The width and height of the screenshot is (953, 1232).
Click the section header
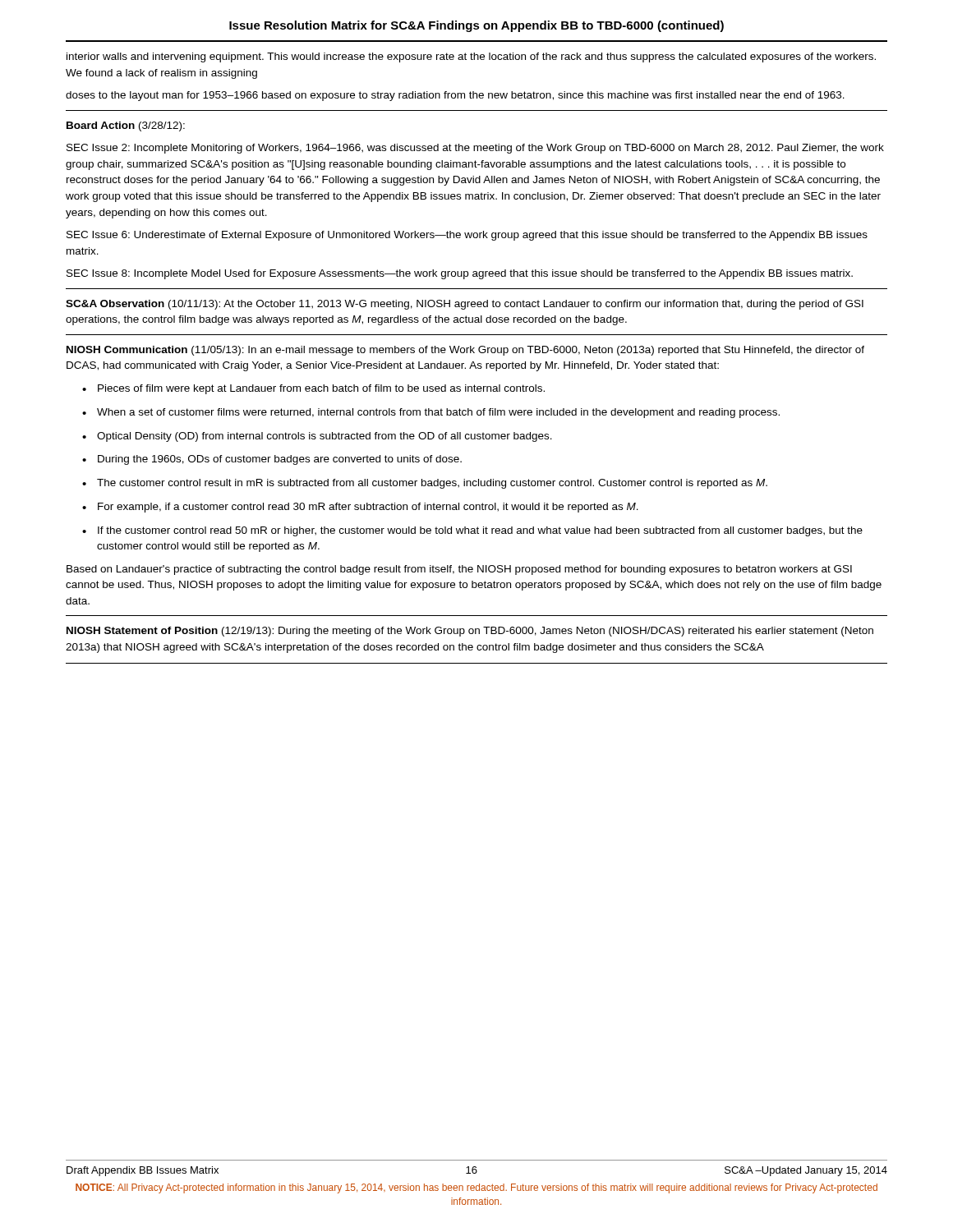tap(126, 125)
